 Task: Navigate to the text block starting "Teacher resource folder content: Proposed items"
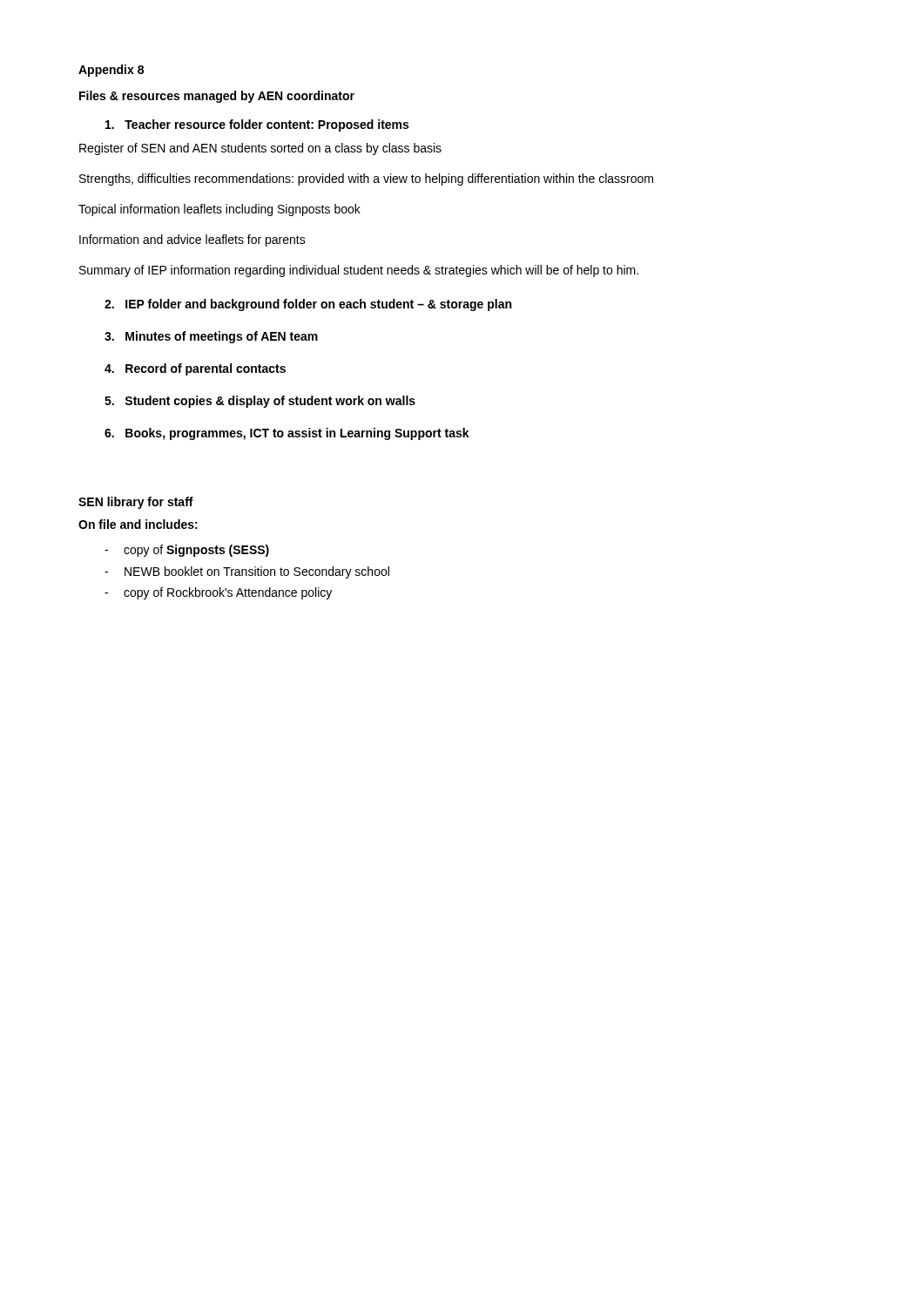257,125
